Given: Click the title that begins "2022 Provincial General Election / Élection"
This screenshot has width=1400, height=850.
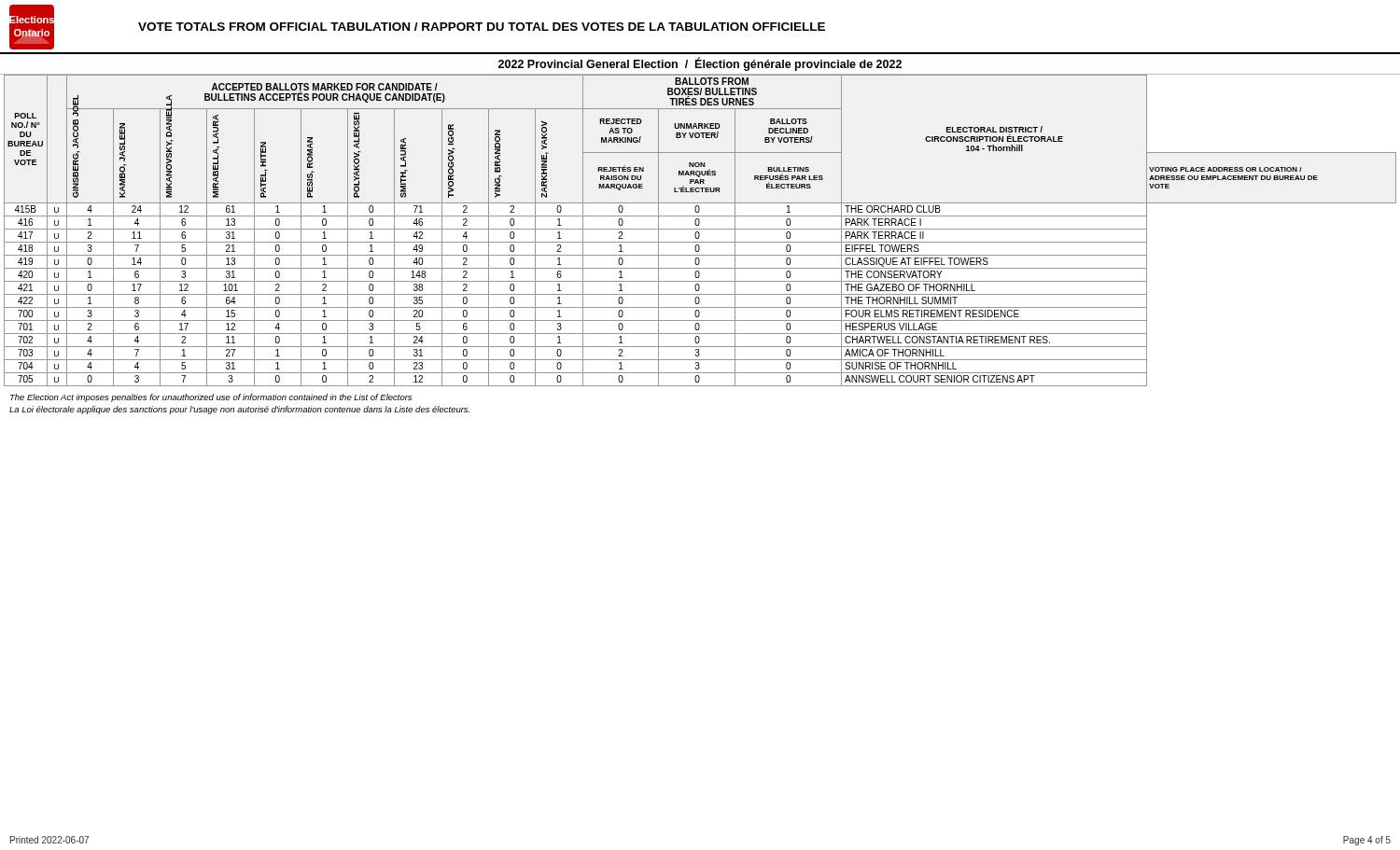Looking at the screenshot, I should point(700,64).
